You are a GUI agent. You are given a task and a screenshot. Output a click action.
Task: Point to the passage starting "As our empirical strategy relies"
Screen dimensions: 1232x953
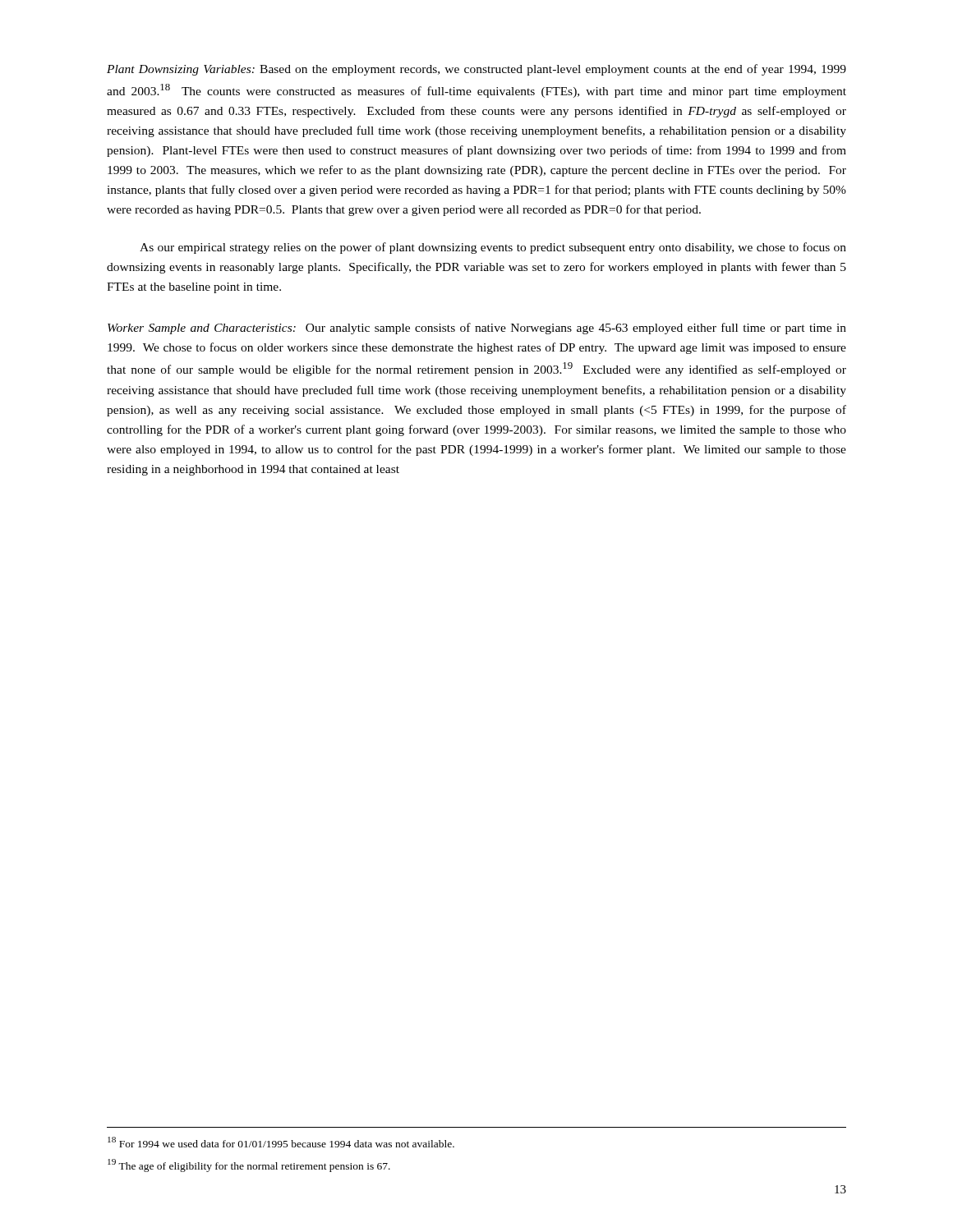[476, 267]
